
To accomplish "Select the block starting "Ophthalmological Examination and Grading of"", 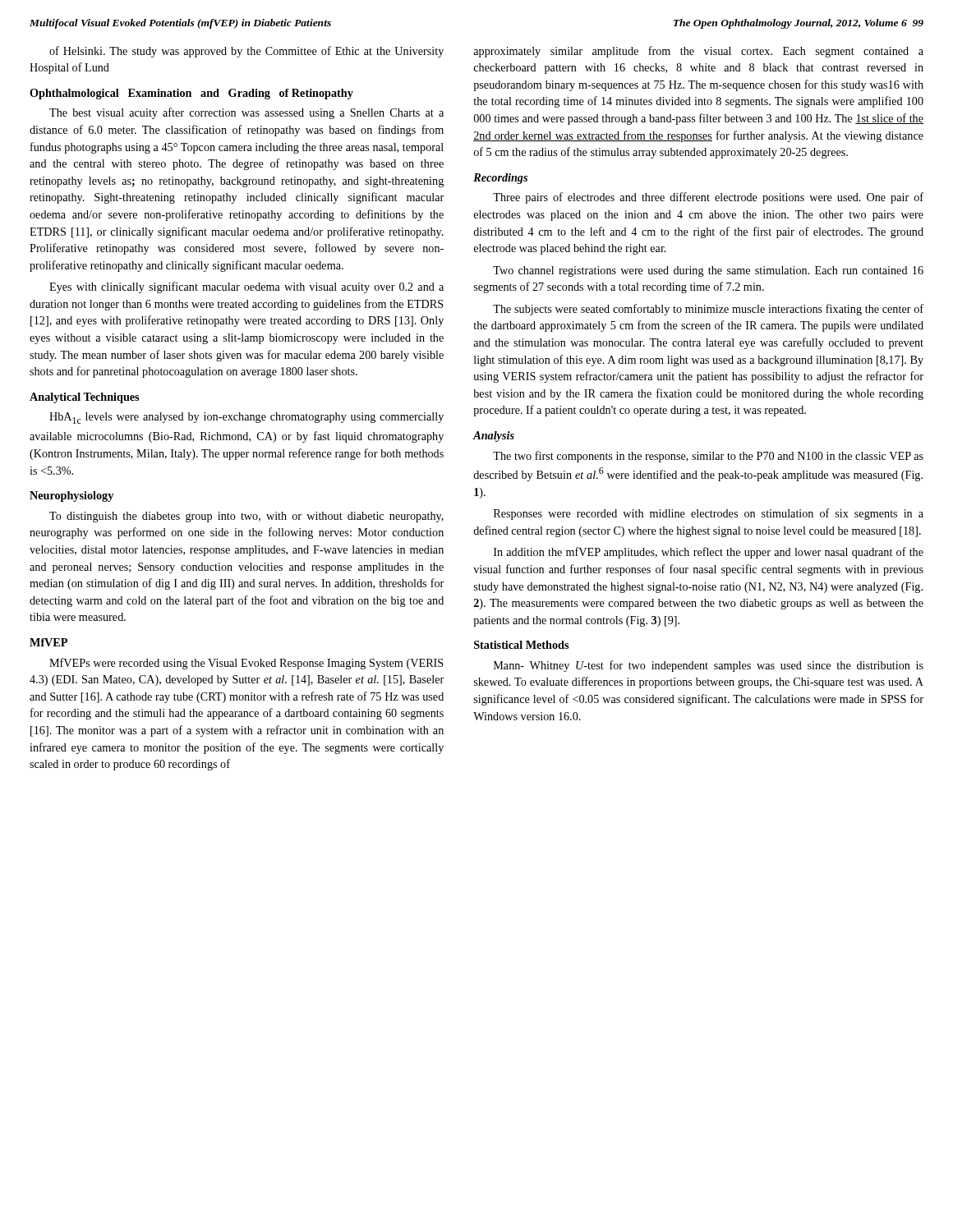I will click(191, 93).
